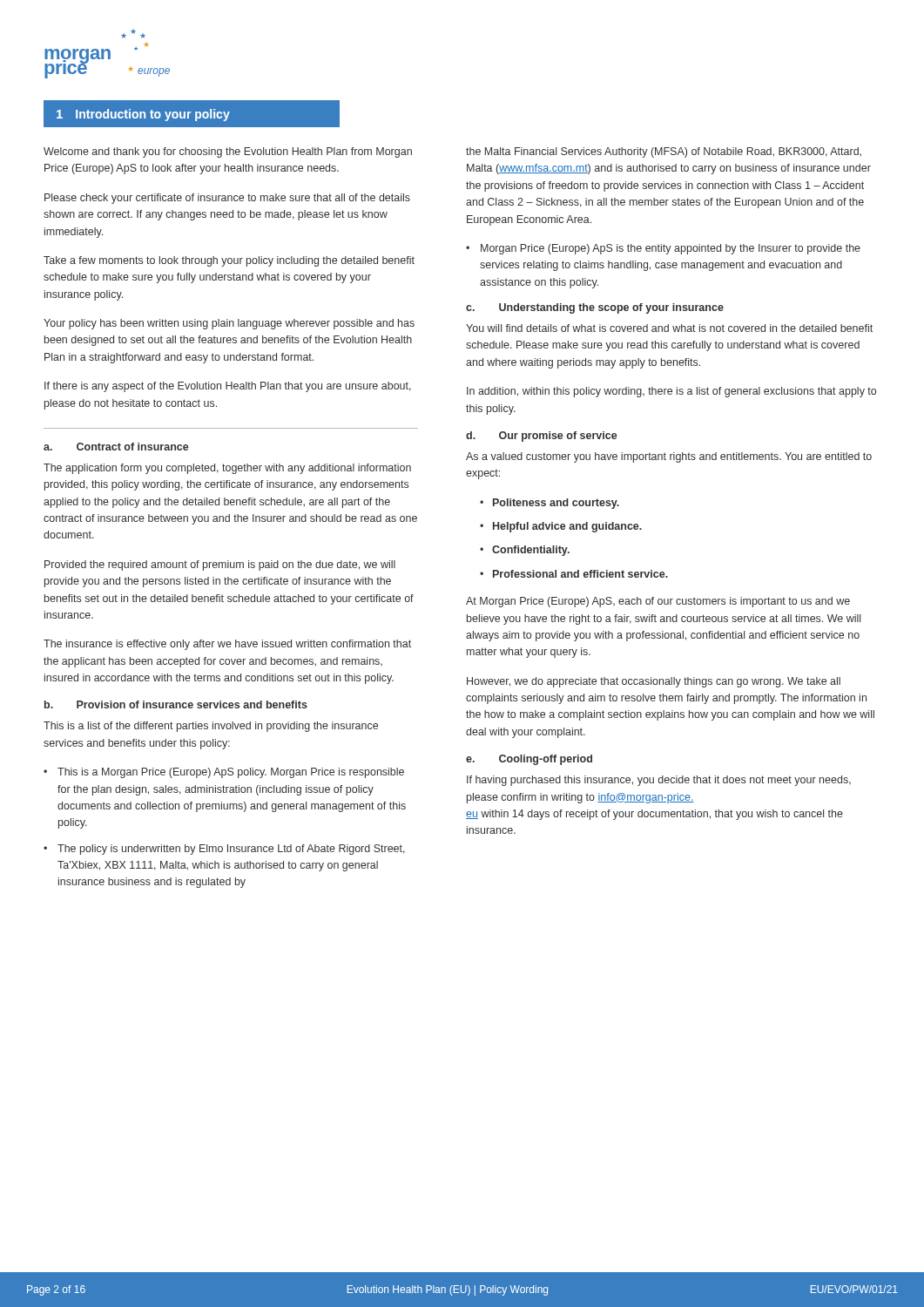Find the text block that reads "You will find details of what is"
The height and width of the screenshot is (1307, 924).
[x=669, y=345]
